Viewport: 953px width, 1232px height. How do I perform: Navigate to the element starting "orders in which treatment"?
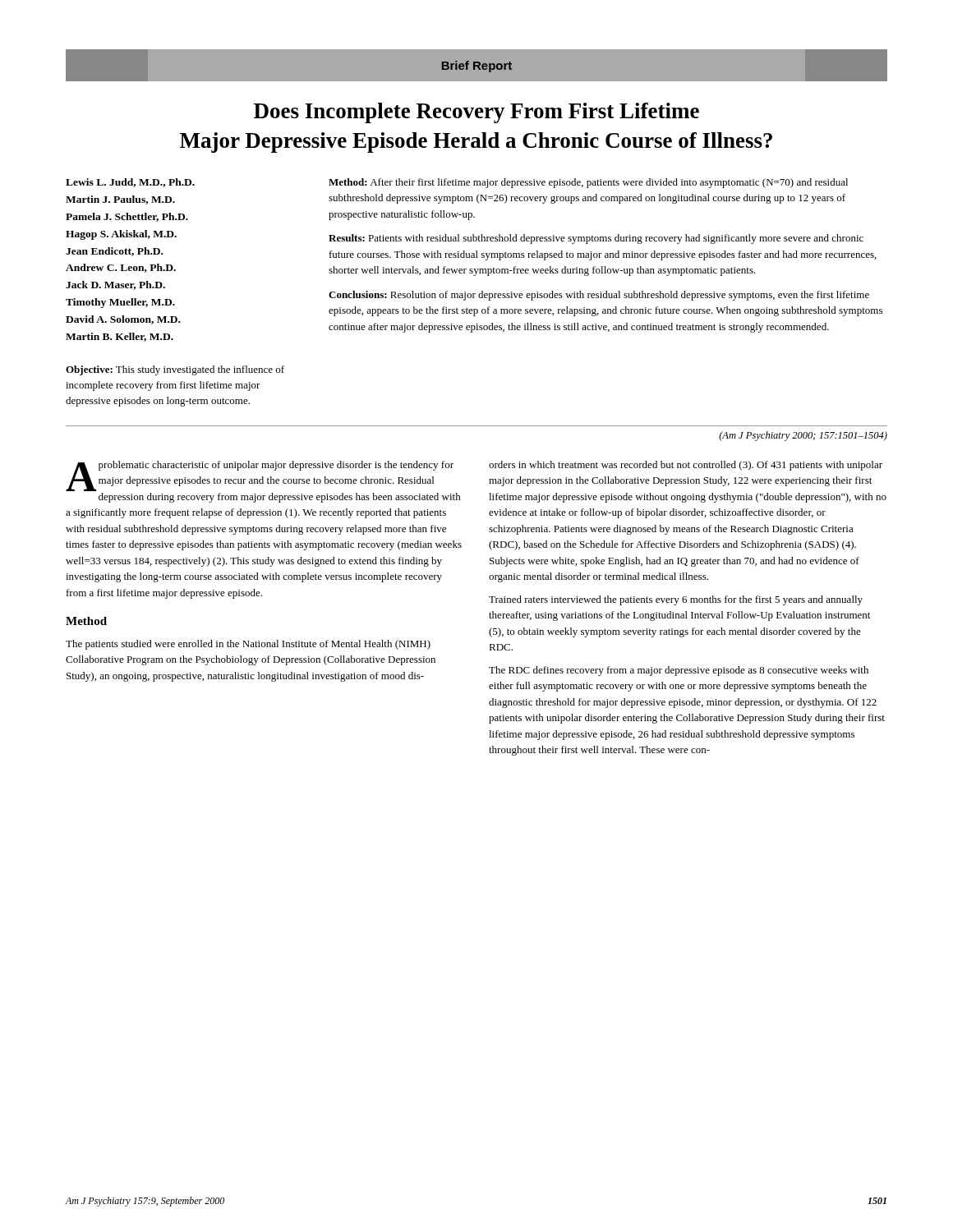[x=688, y=607]
